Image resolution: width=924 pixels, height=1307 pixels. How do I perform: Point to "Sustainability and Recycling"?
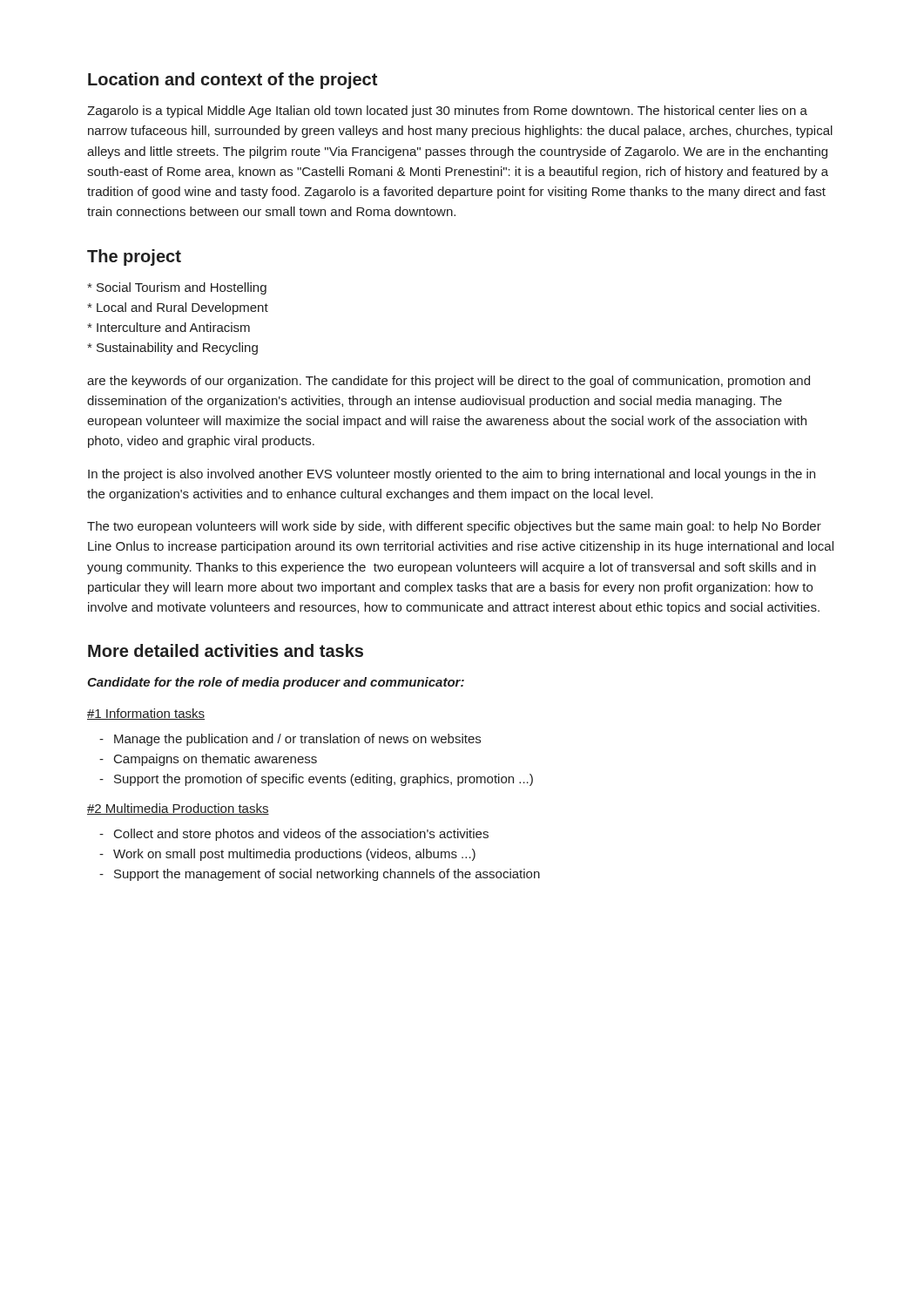point(173,347)
